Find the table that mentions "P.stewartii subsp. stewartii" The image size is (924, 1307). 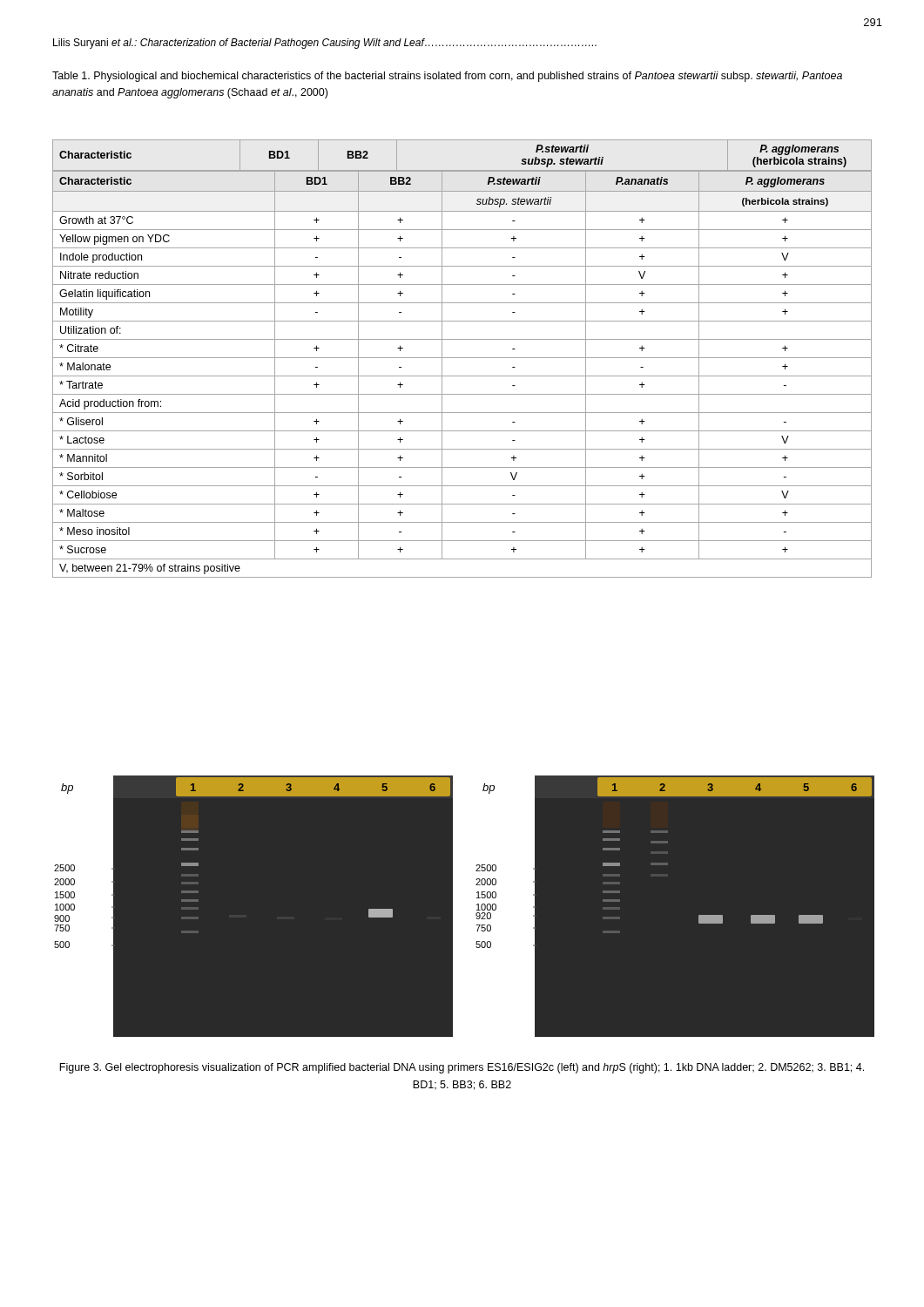click(x=462, y=359)
